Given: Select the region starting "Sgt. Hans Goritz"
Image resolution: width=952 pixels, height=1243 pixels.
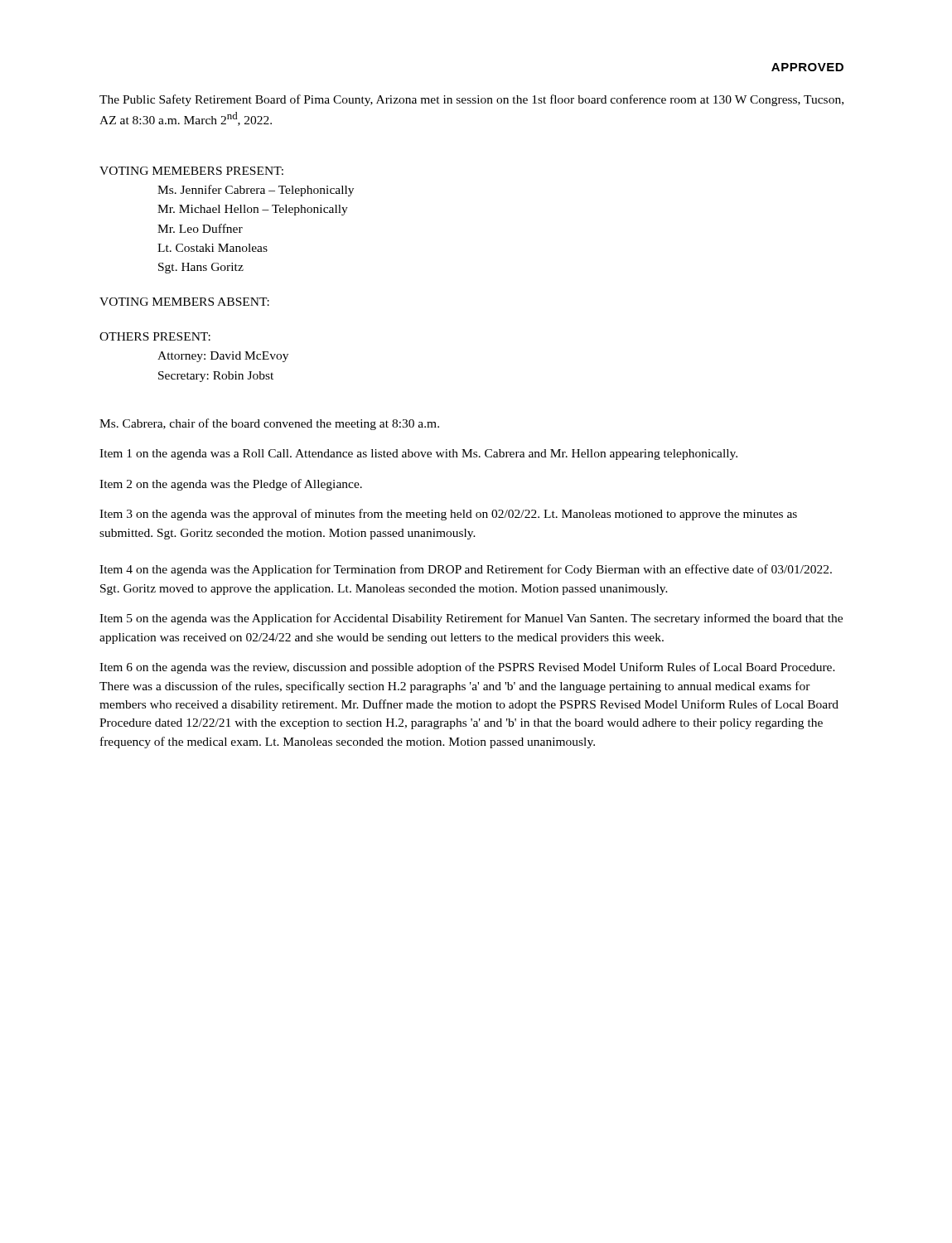Looking at the screenshot, I should click(200, 266).
